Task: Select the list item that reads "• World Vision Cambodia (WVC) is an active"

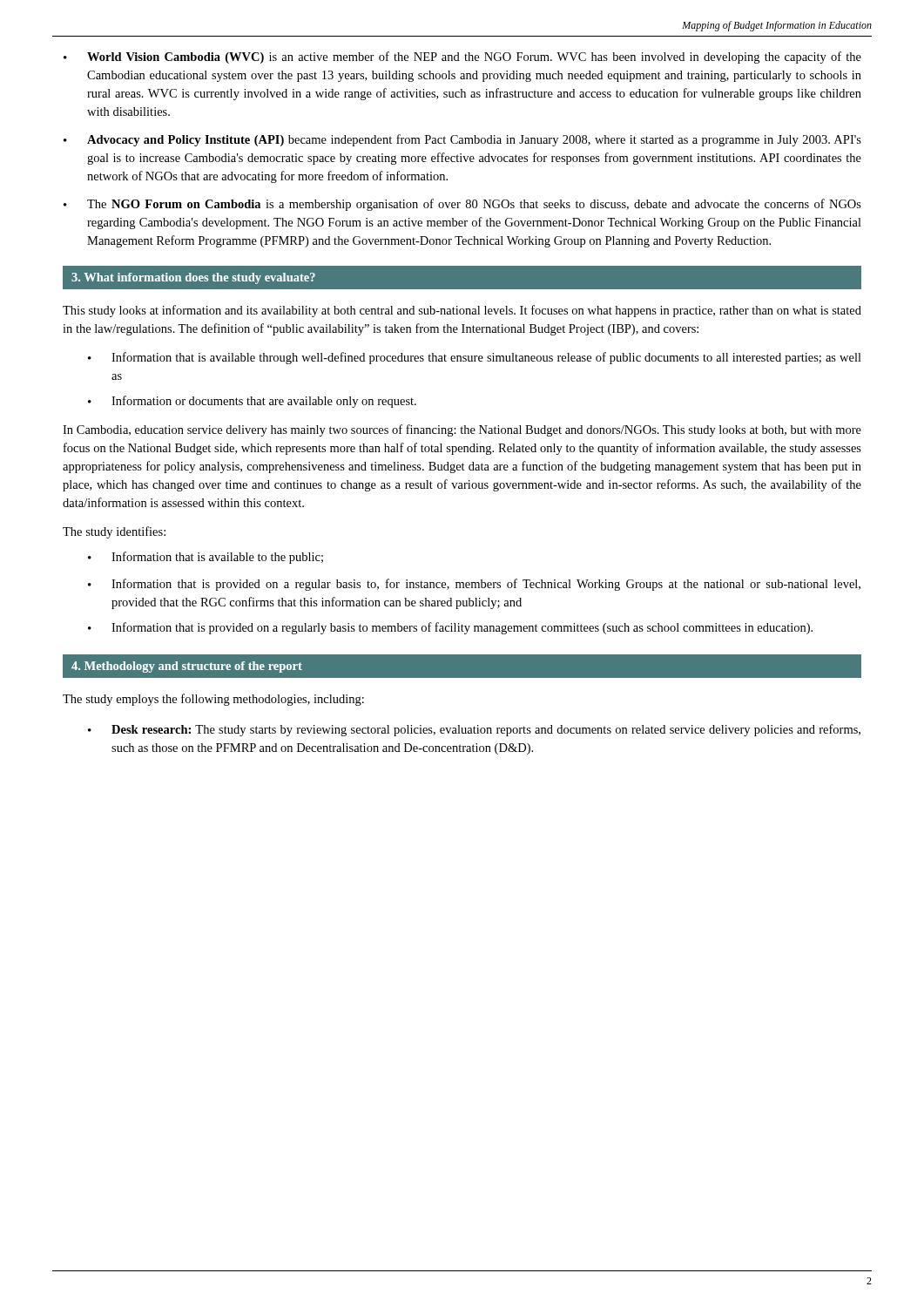Action: click(x=462, y=85)
